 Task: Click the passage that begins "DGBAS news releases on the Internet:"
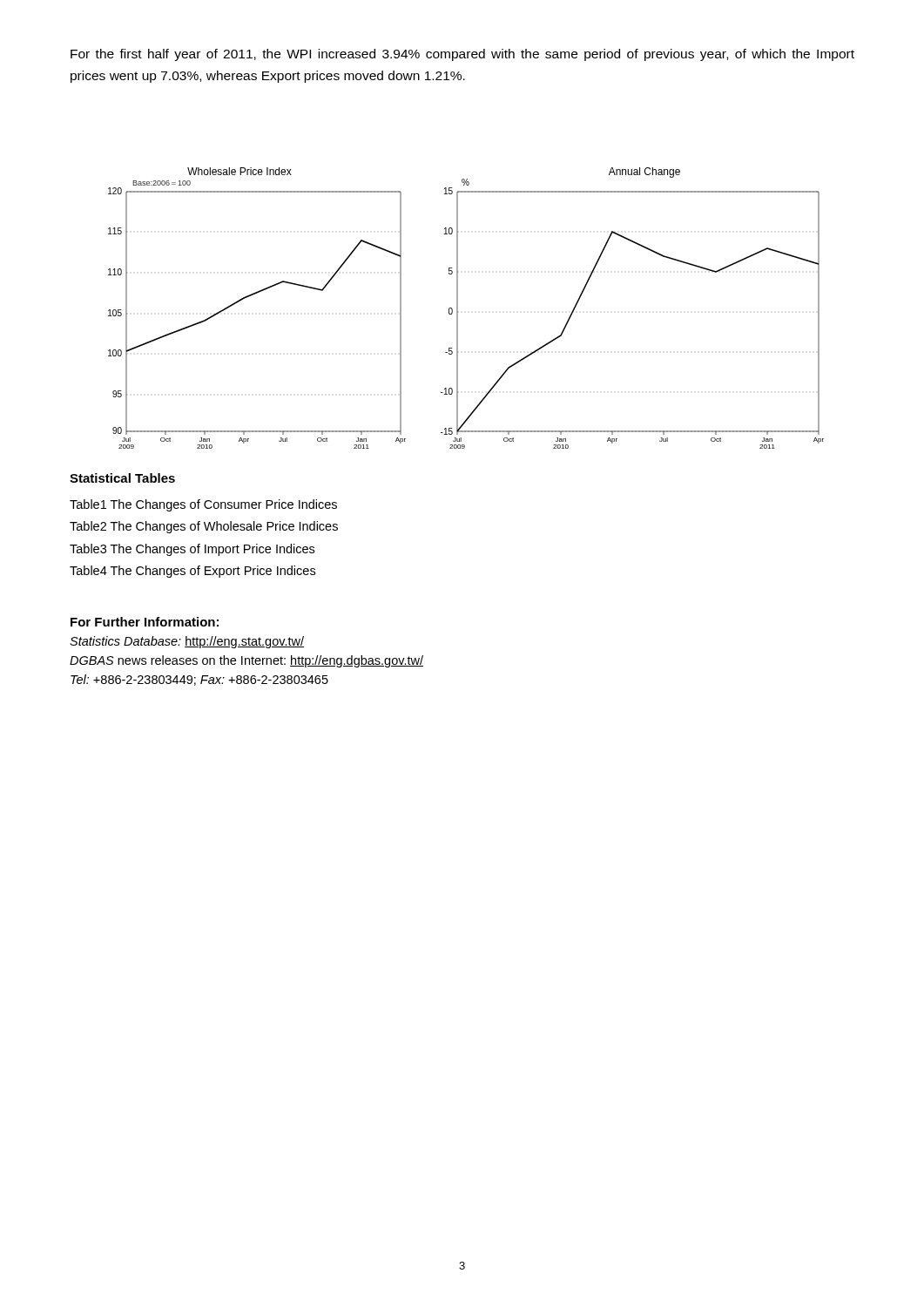(246, 660)
